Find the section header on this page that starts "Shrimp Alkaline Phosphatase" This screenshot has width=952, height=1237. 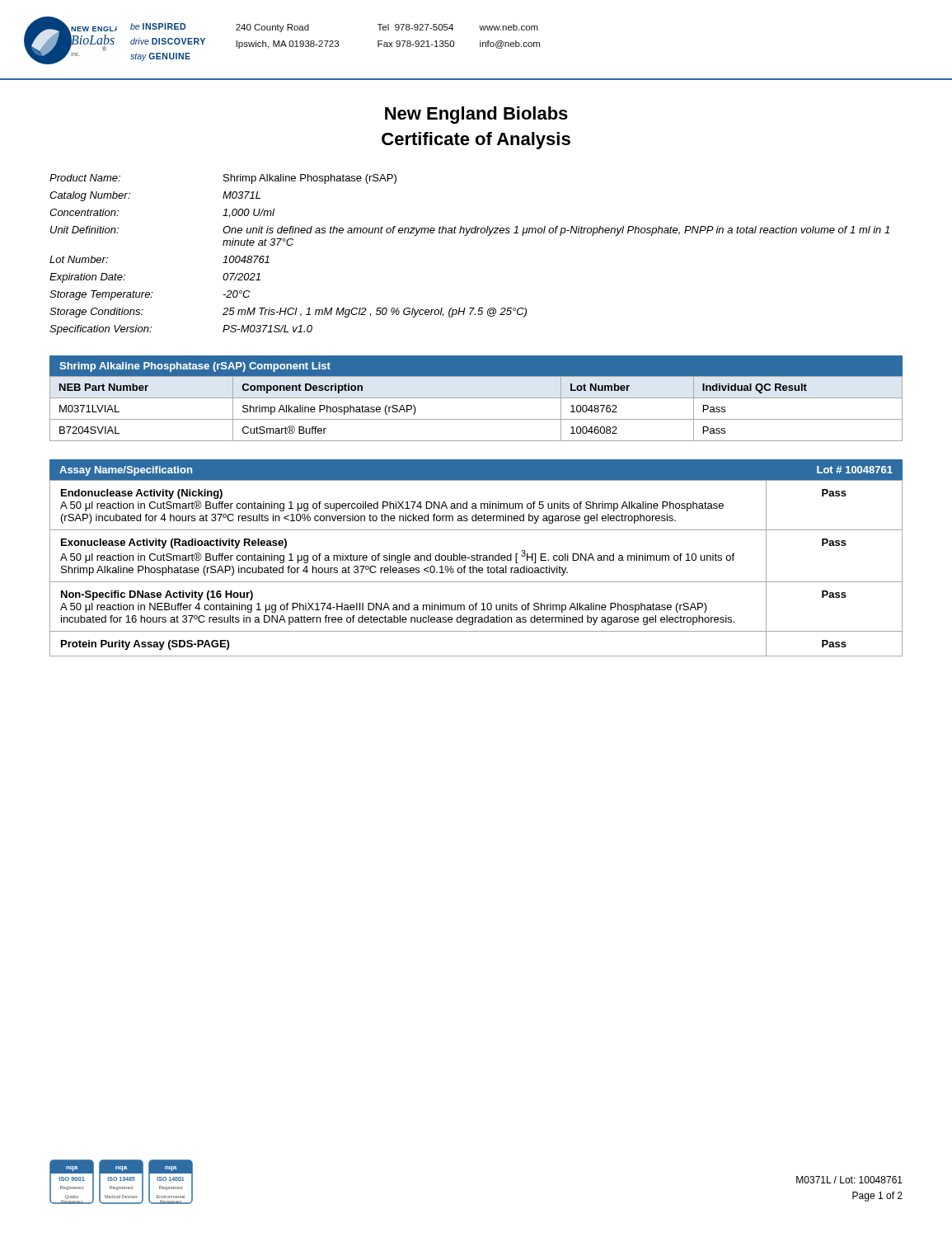point(195,365)
